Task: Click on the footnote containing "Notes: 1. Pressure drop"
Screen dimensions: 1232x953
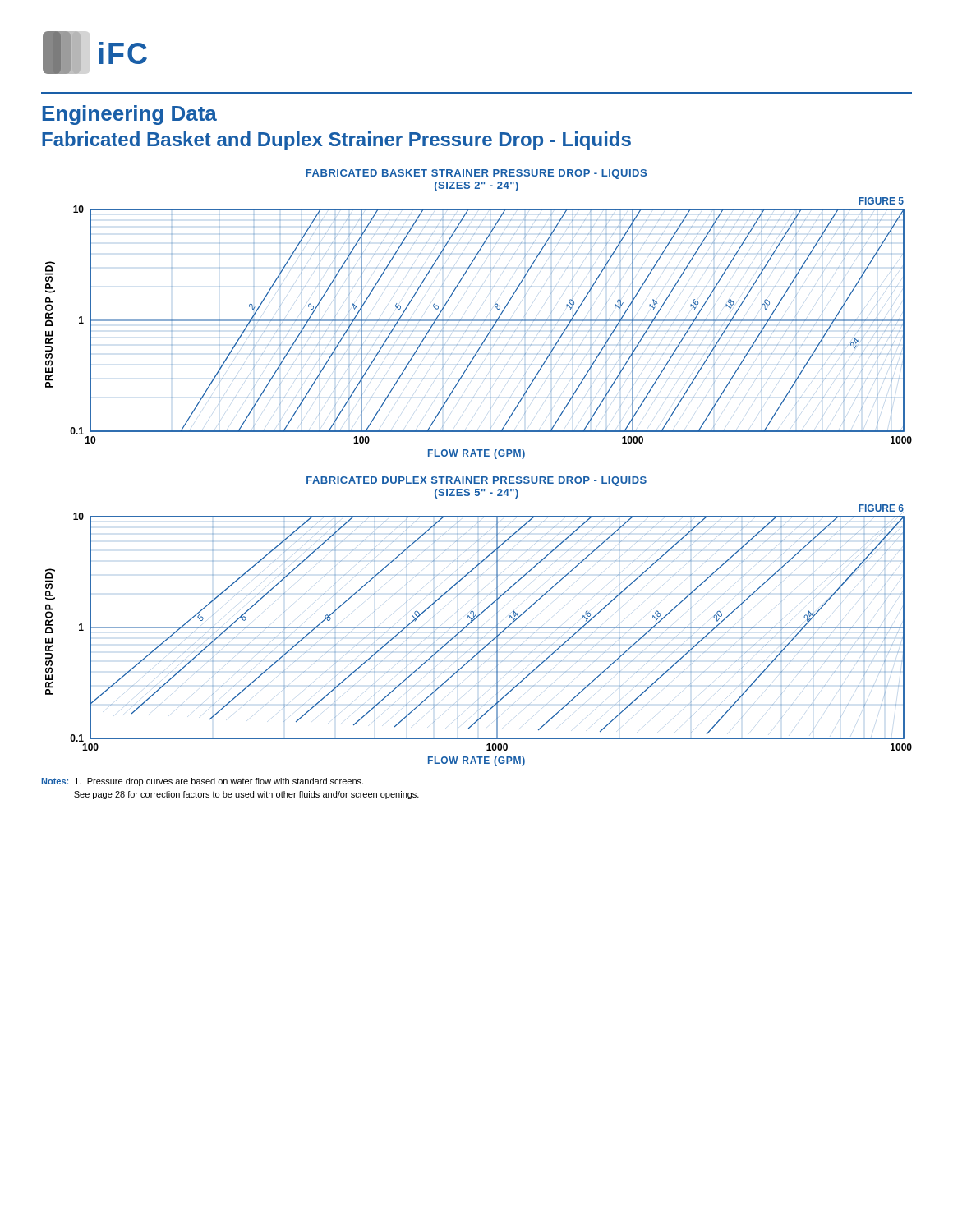Action: (230, 788)
